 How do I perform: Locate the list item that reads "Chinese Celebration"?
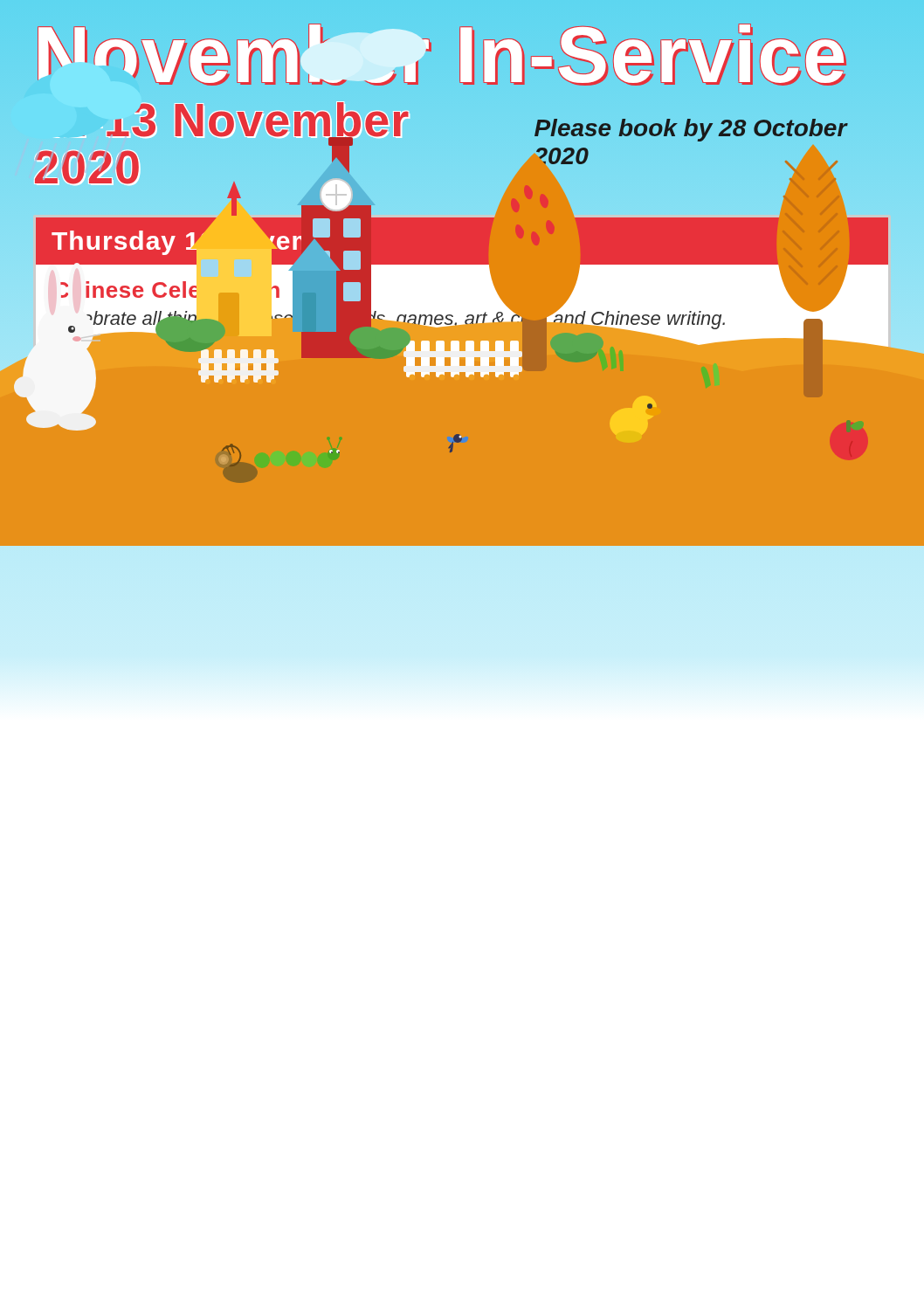point(234,290)
